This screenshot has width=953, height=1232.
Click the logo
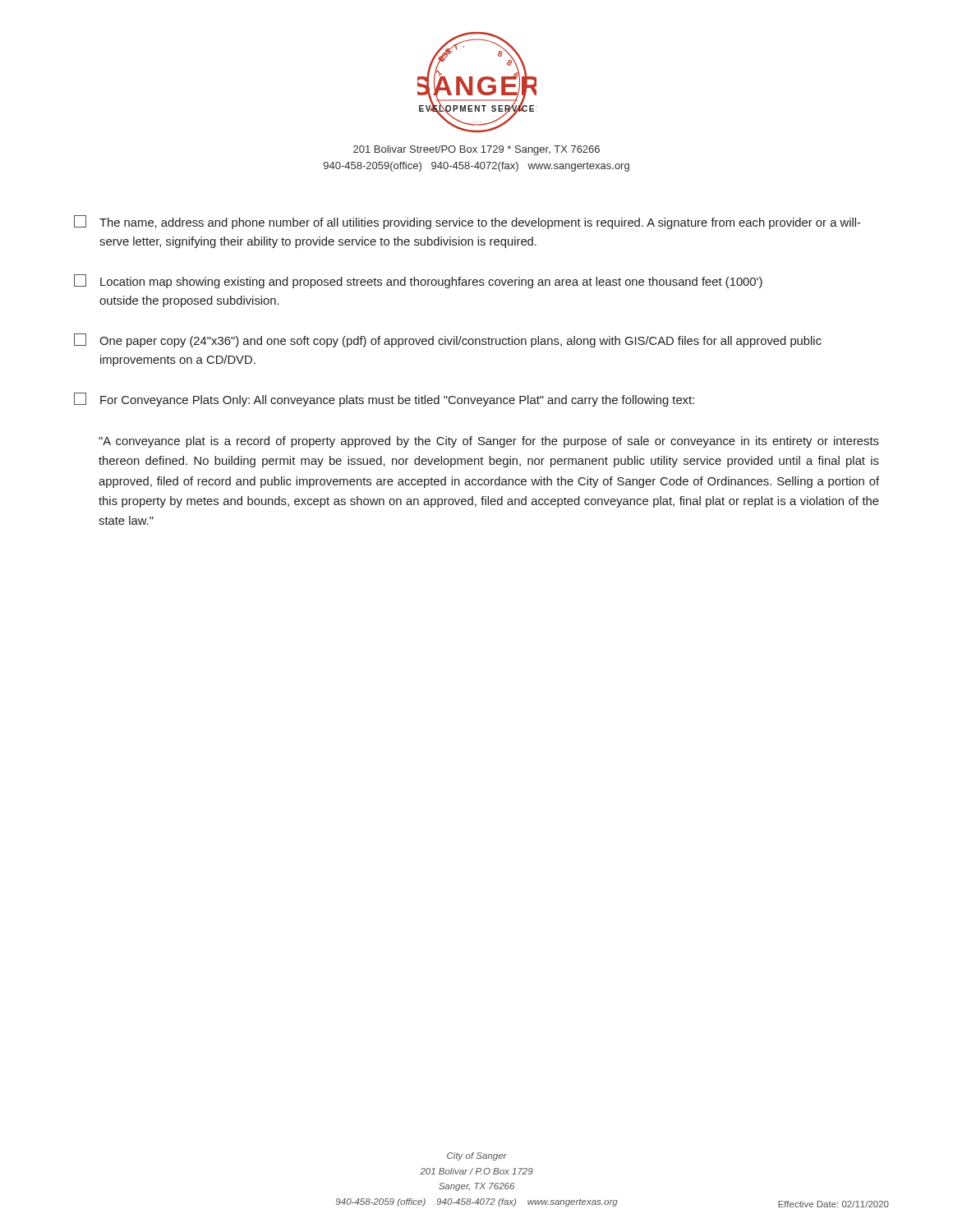(476, 87)
